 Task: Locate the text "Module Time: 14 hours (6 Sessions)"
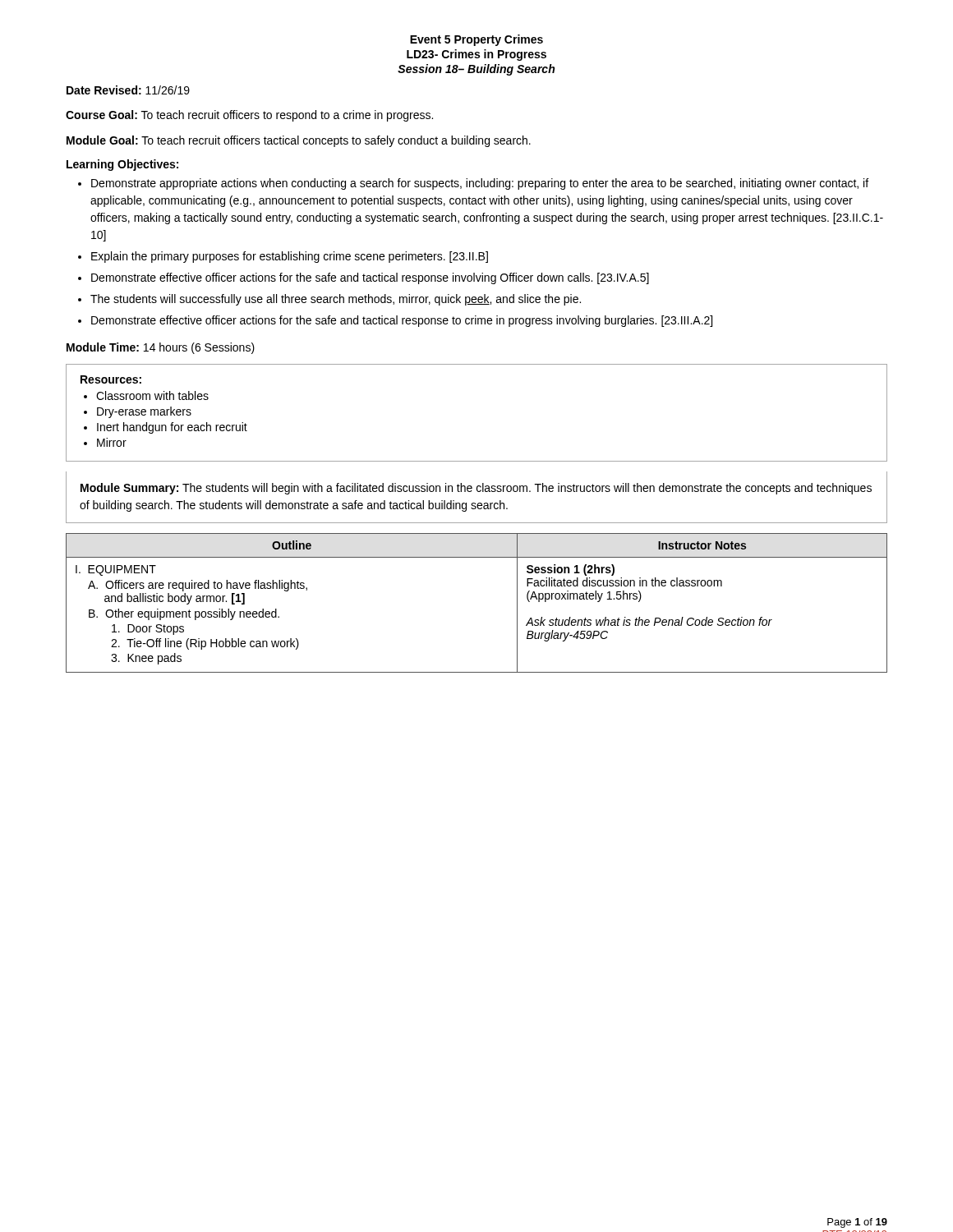point(160,347)
